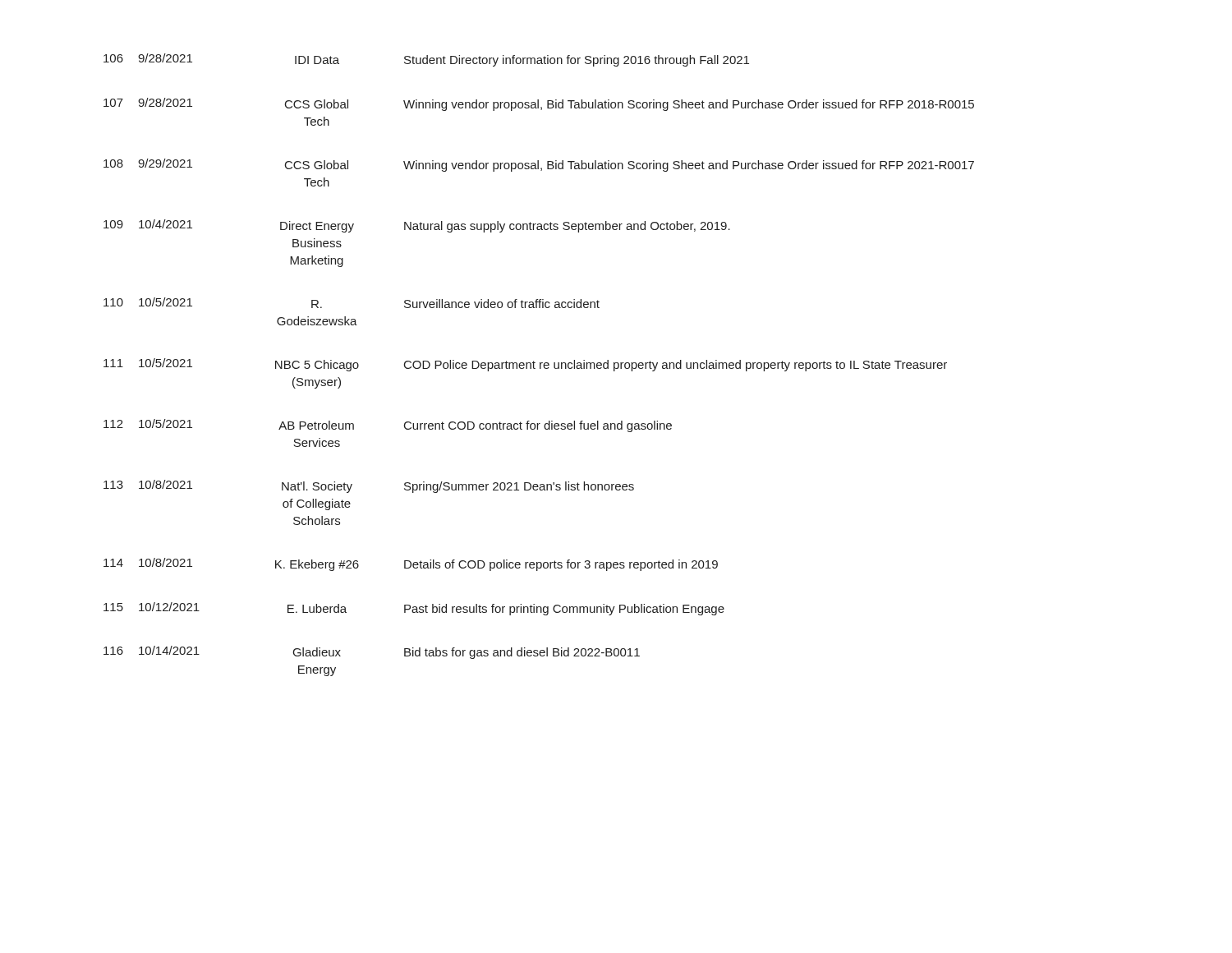Locate the list item that says "109 10/4/2021 Direct EnergyBusinessMarketing Natural gas supply contracts"
The width and height of the screenshot is (1232, 953).
(417, 226)
